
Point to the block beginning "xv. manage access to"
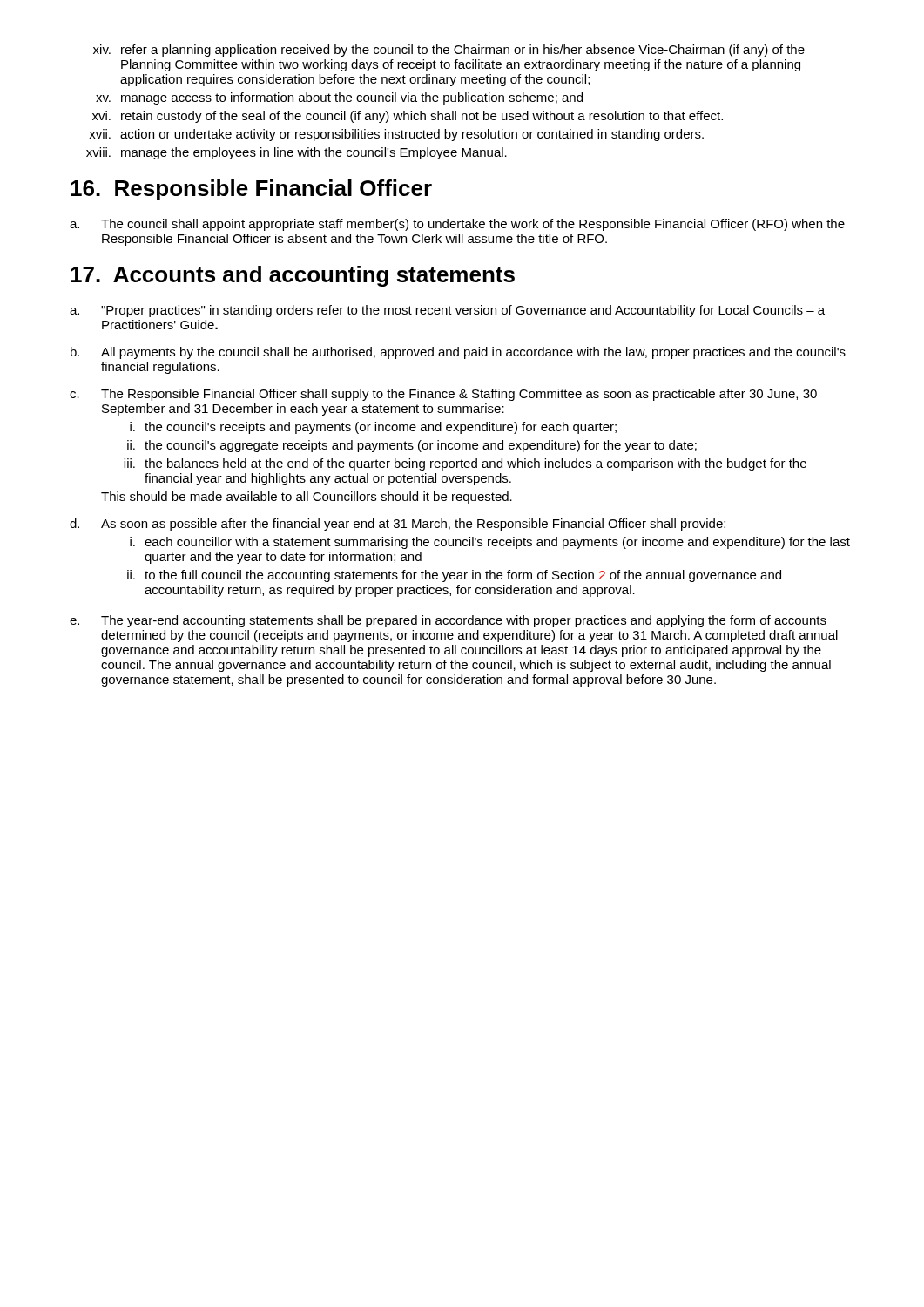coord(462,97)
